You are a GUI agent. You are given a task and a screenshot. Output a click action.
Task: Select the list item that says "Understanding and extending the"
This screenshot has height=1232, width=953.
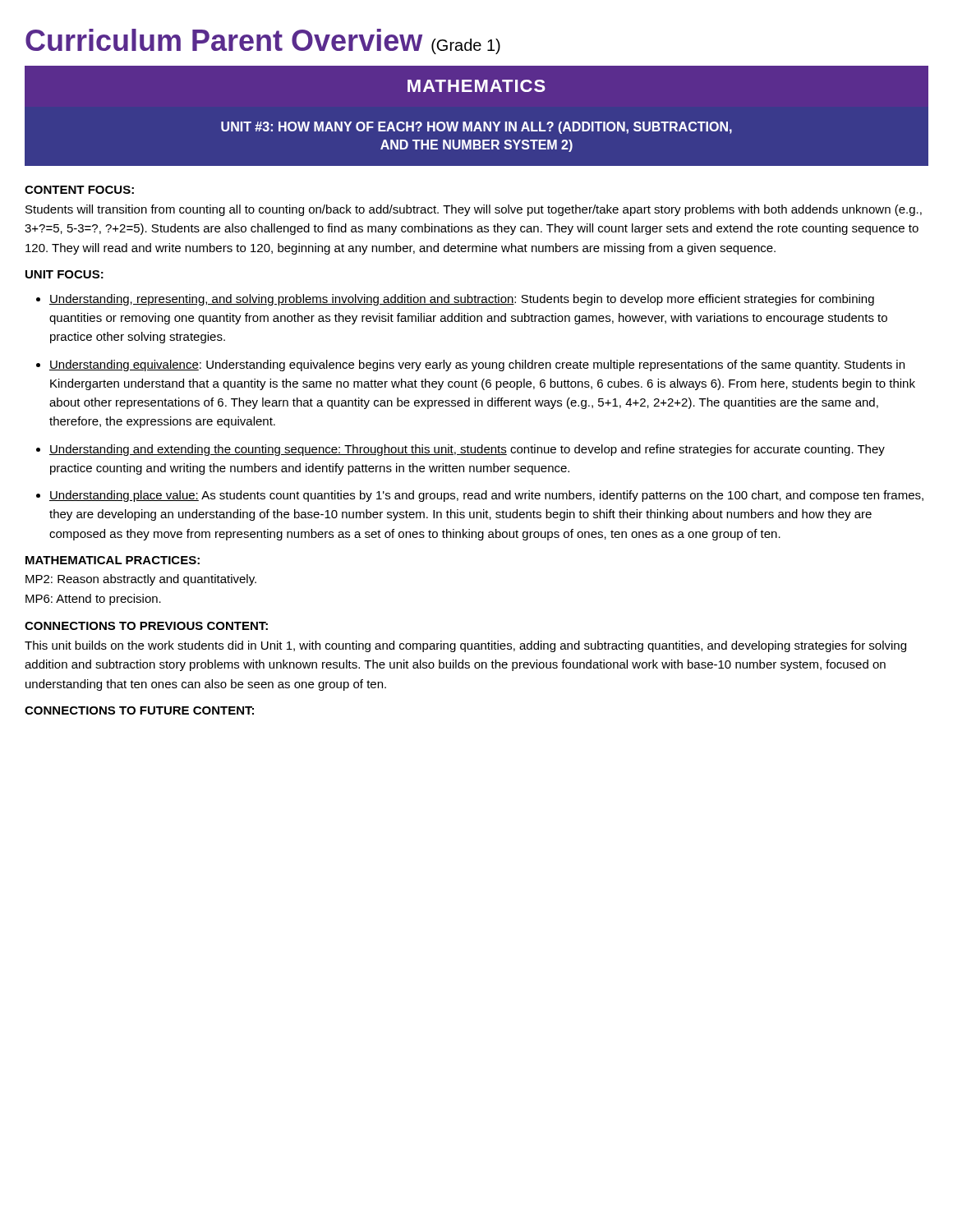467,458
